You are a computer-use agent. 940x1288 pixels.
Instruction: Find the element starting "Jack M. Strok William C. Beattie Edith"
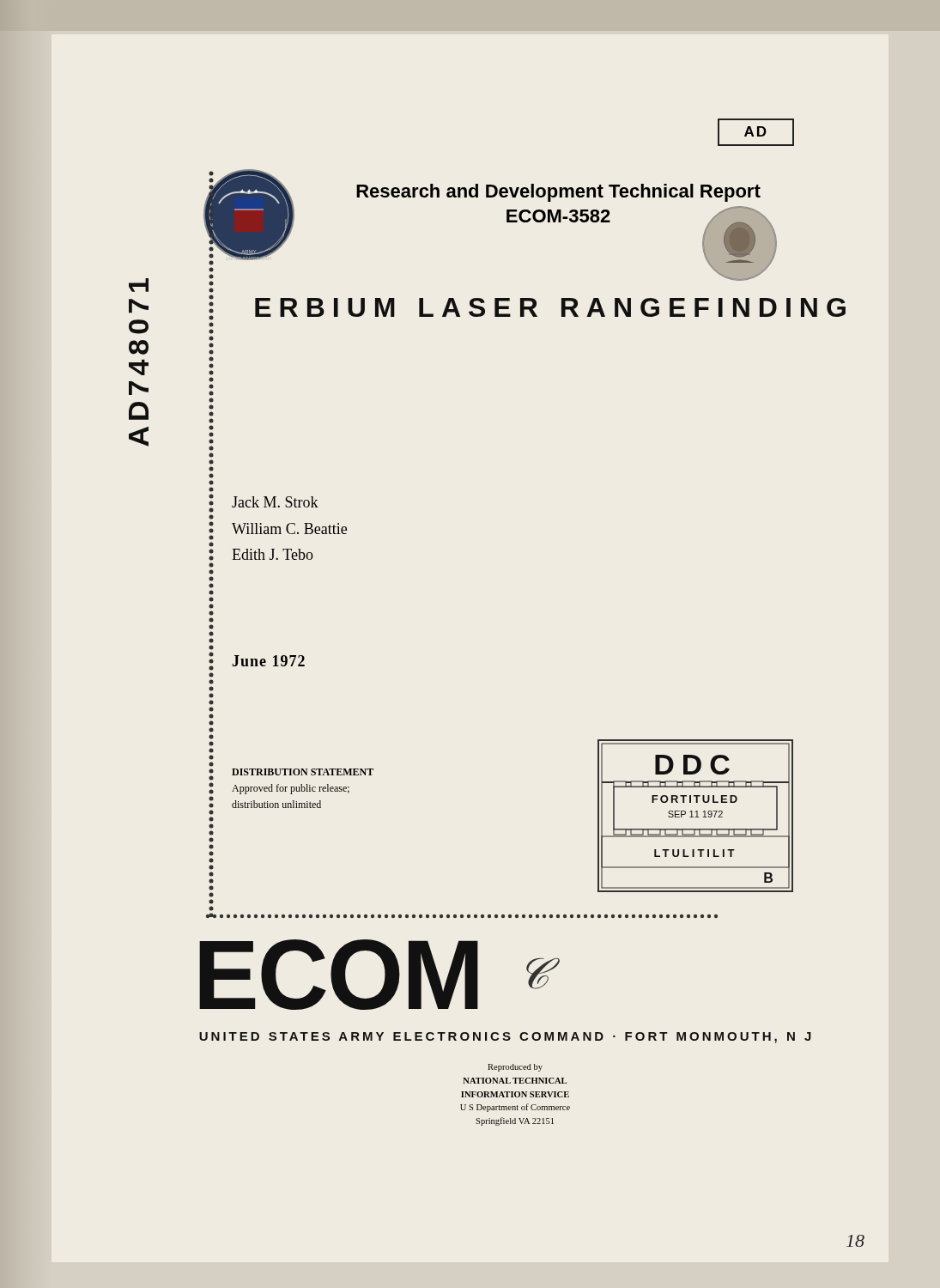coord(275,502)
